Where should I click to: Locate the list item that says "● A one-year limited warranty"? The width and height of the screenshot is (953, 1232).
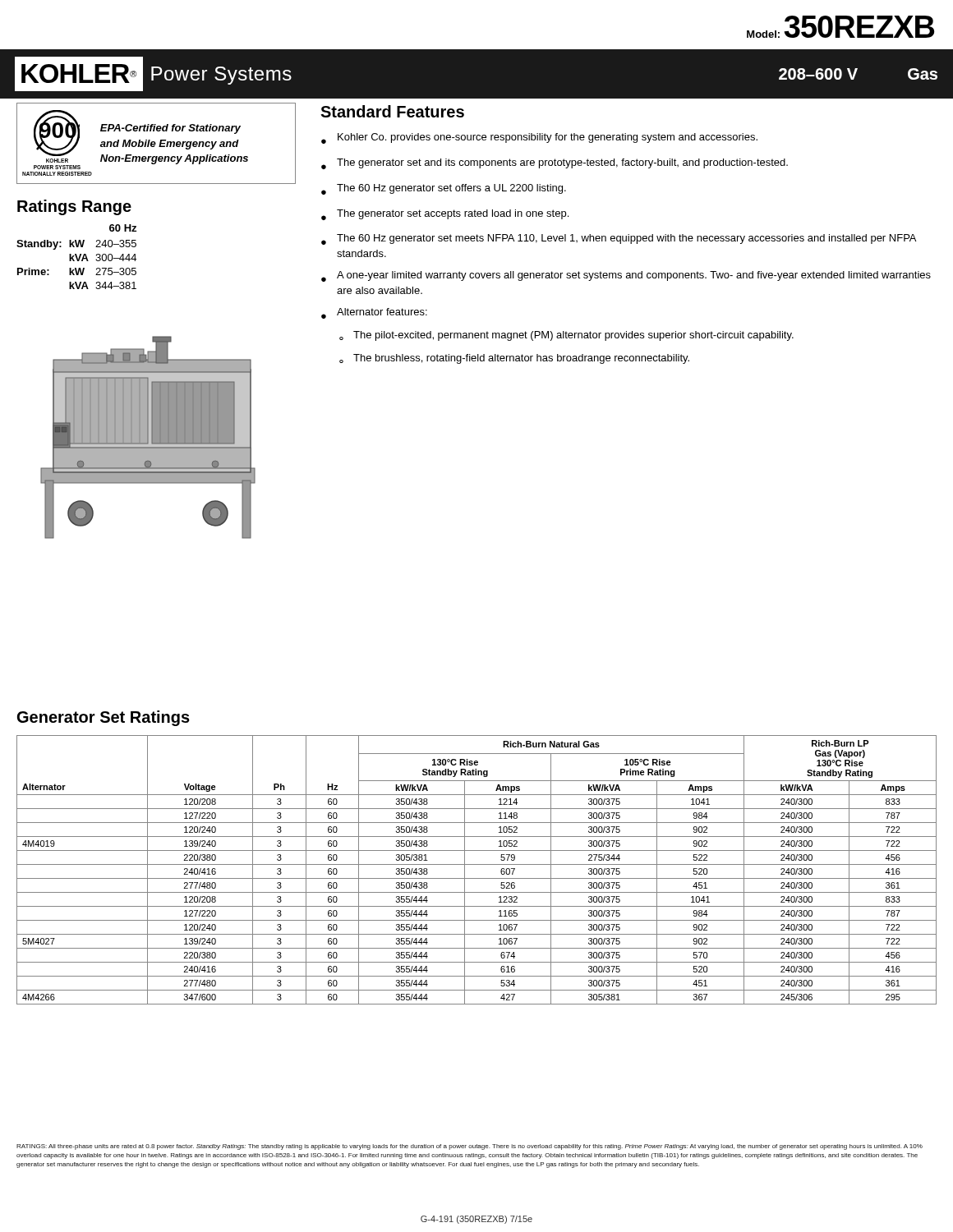tap(629, 283)
